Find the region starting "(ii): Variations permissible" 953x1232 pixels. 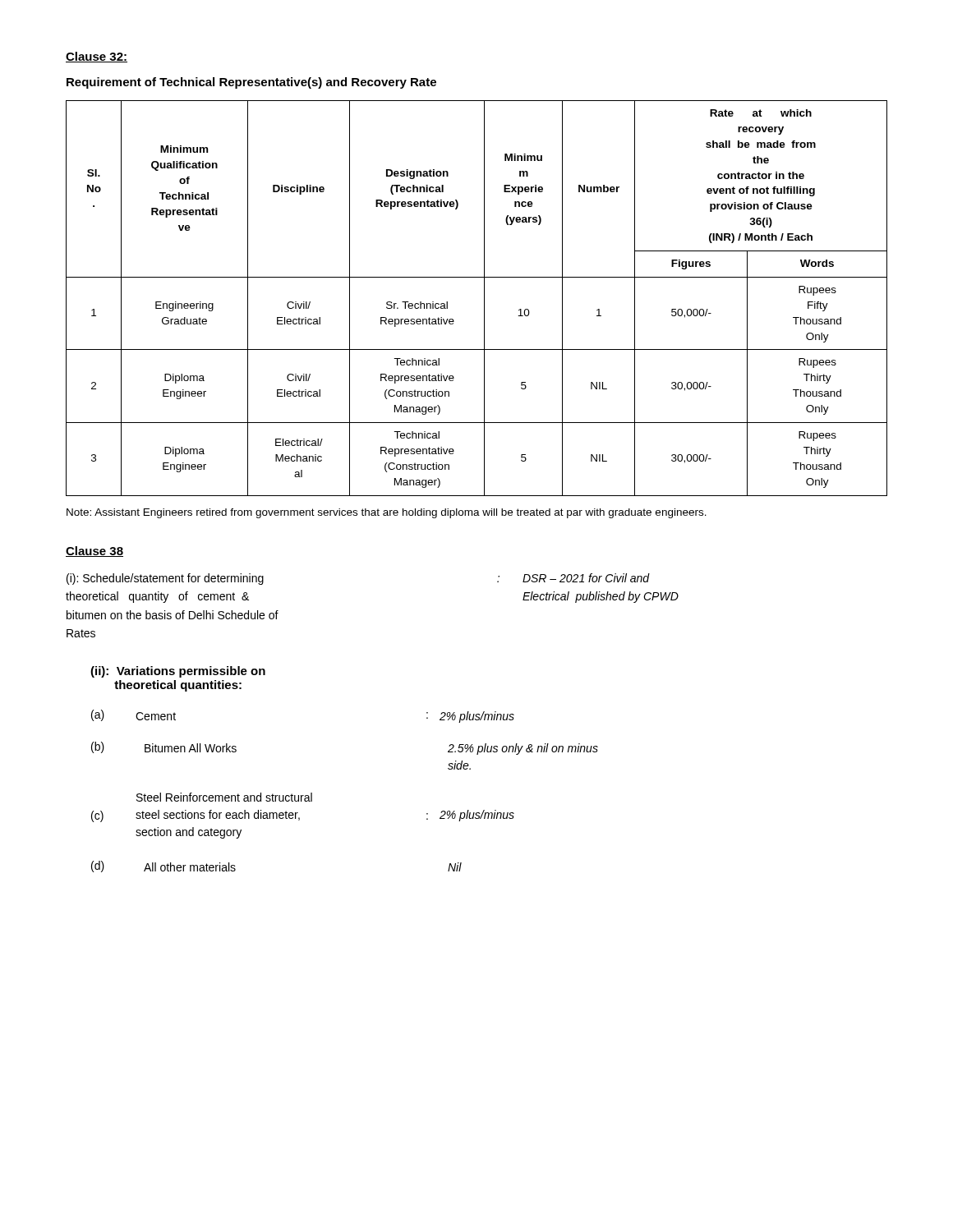[x=178, y=678]
